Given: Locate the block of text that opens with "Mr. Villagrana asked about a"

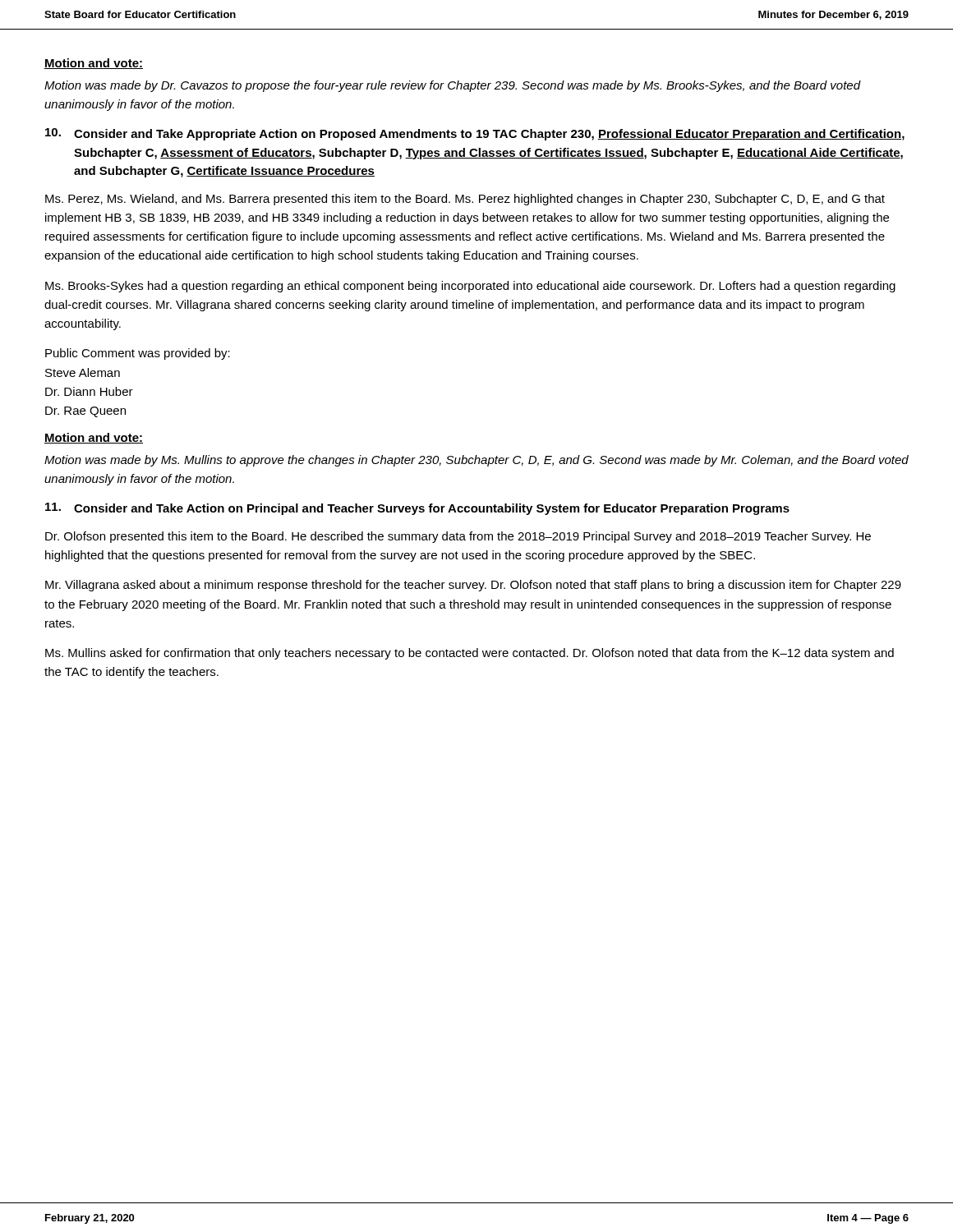Looking at the screenshot, I should pyautogui.click(x=473, y=604).
